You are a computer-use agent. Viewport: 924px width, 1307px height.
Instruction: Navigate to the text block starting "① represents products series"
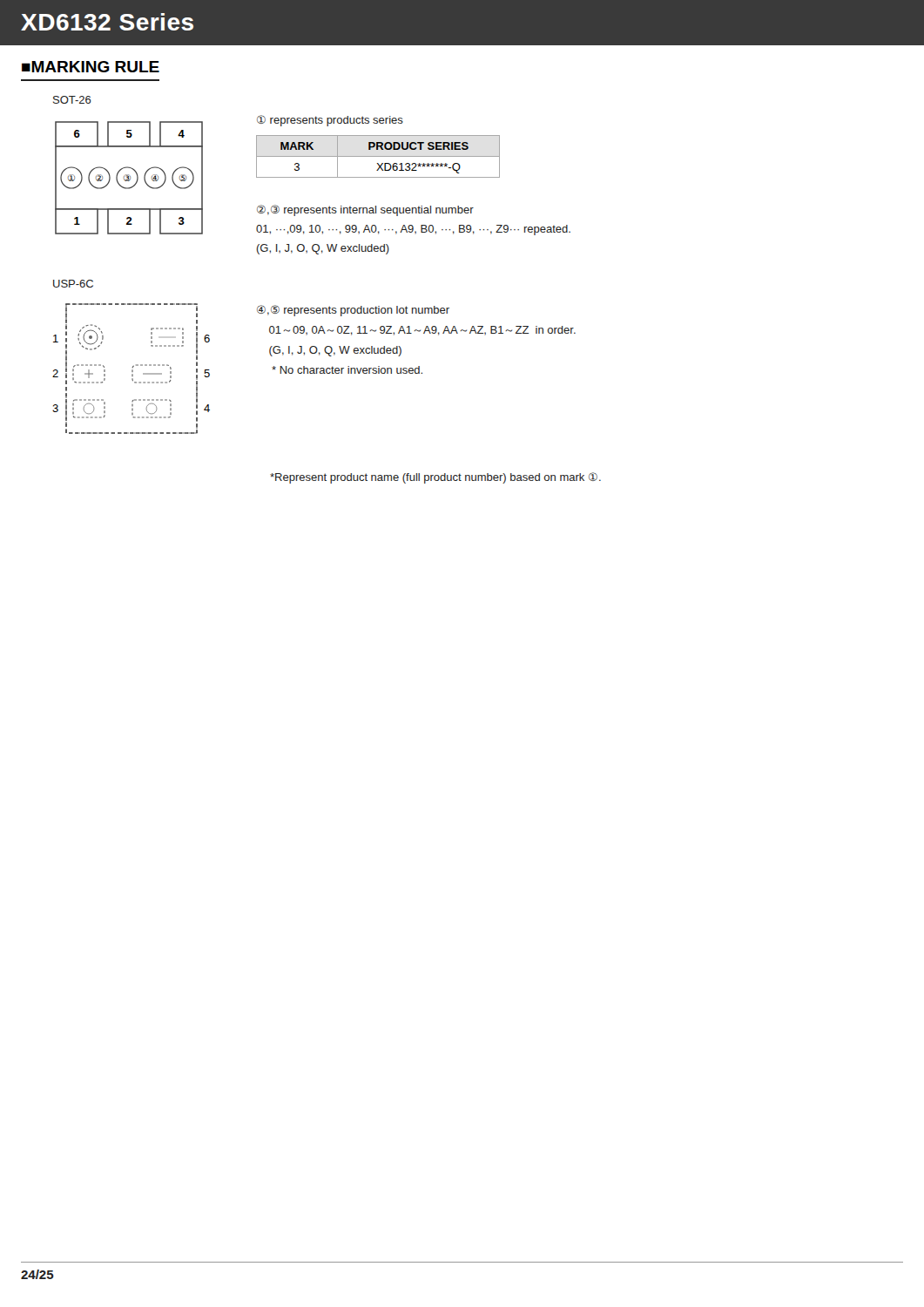coord(330,120)
